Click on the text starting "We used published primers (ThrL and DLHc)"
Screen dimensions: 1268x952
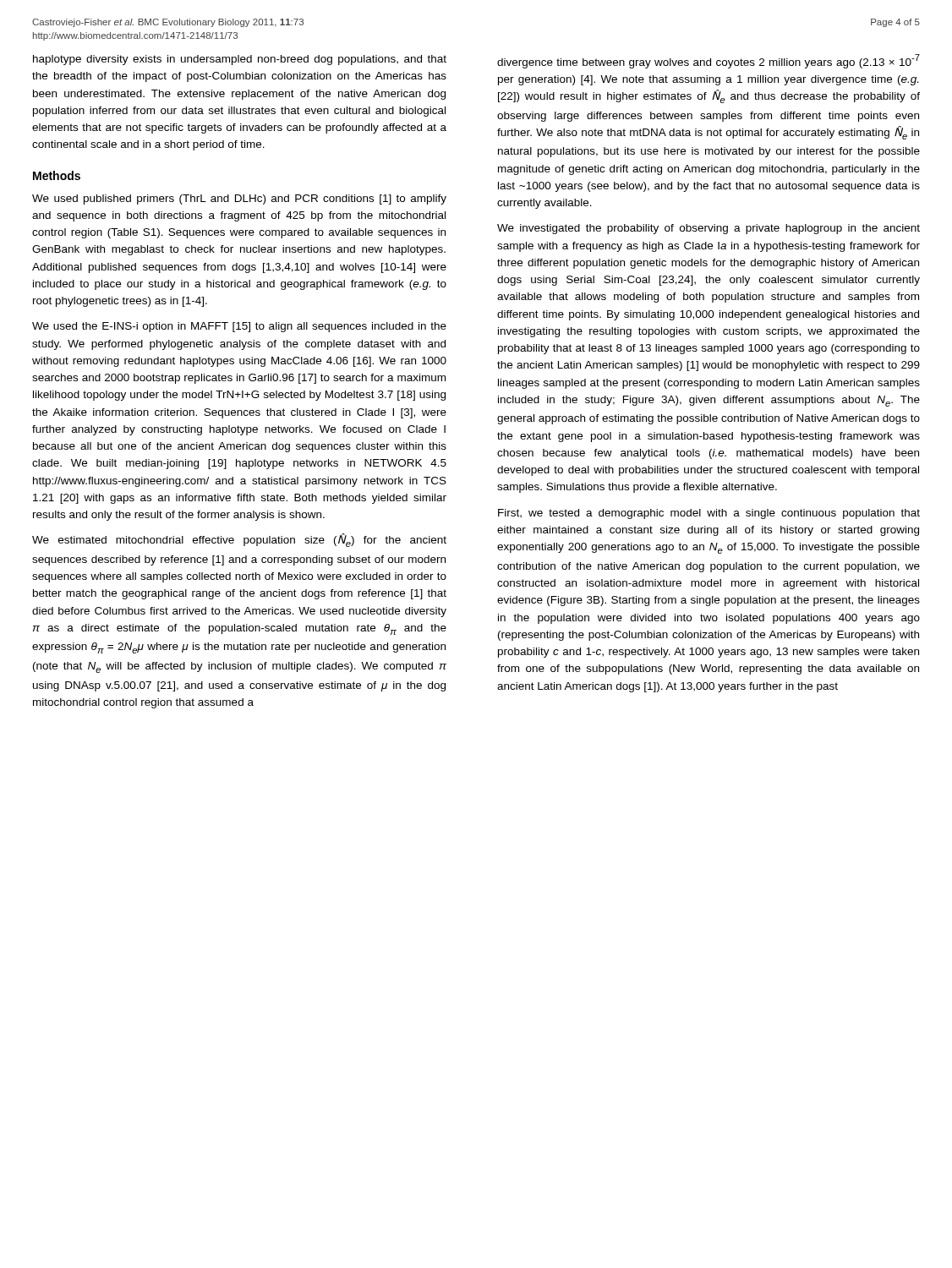click(239, 250)
